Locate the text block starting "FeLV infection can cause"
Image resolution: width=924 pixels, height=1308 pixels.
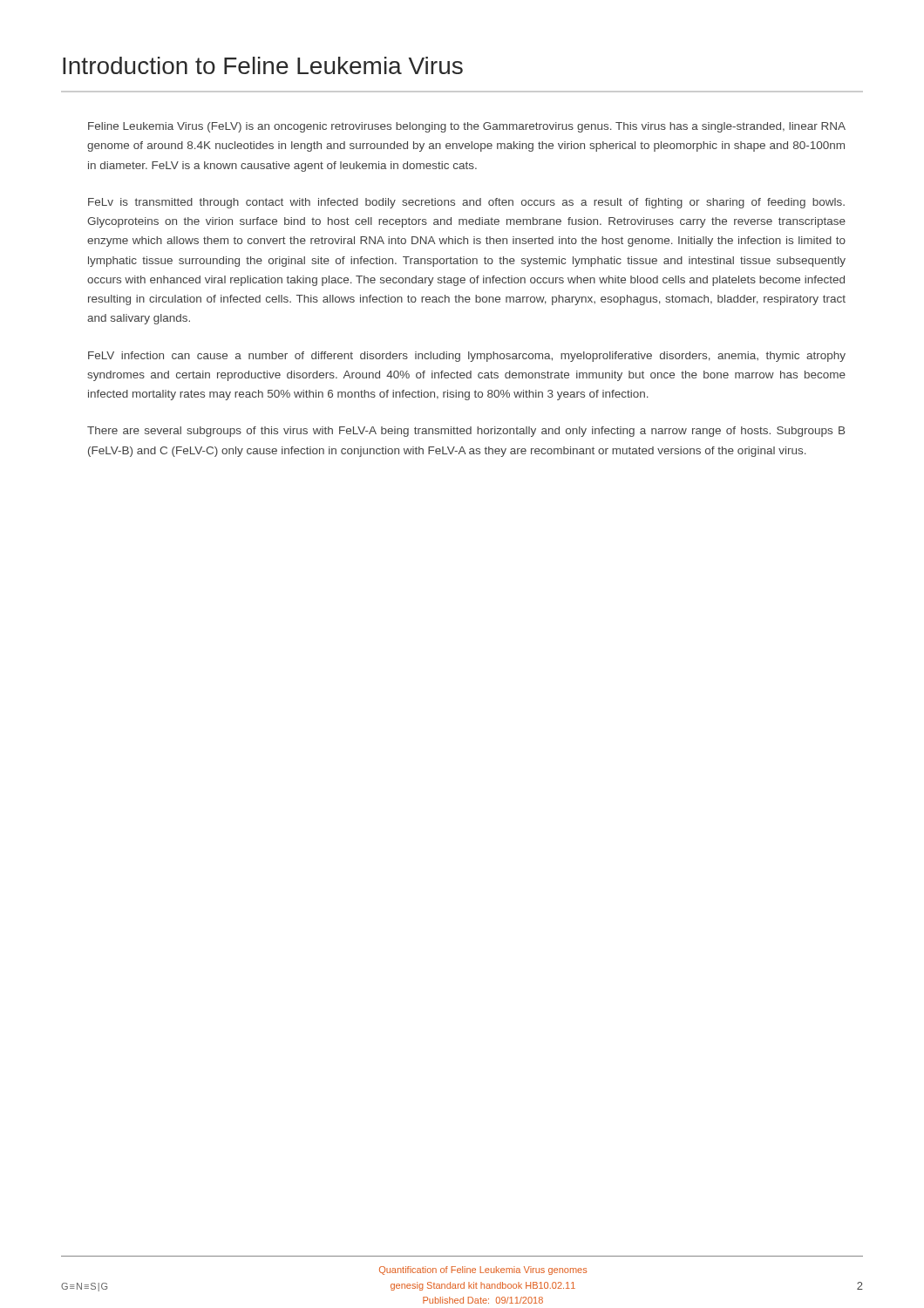466,374
